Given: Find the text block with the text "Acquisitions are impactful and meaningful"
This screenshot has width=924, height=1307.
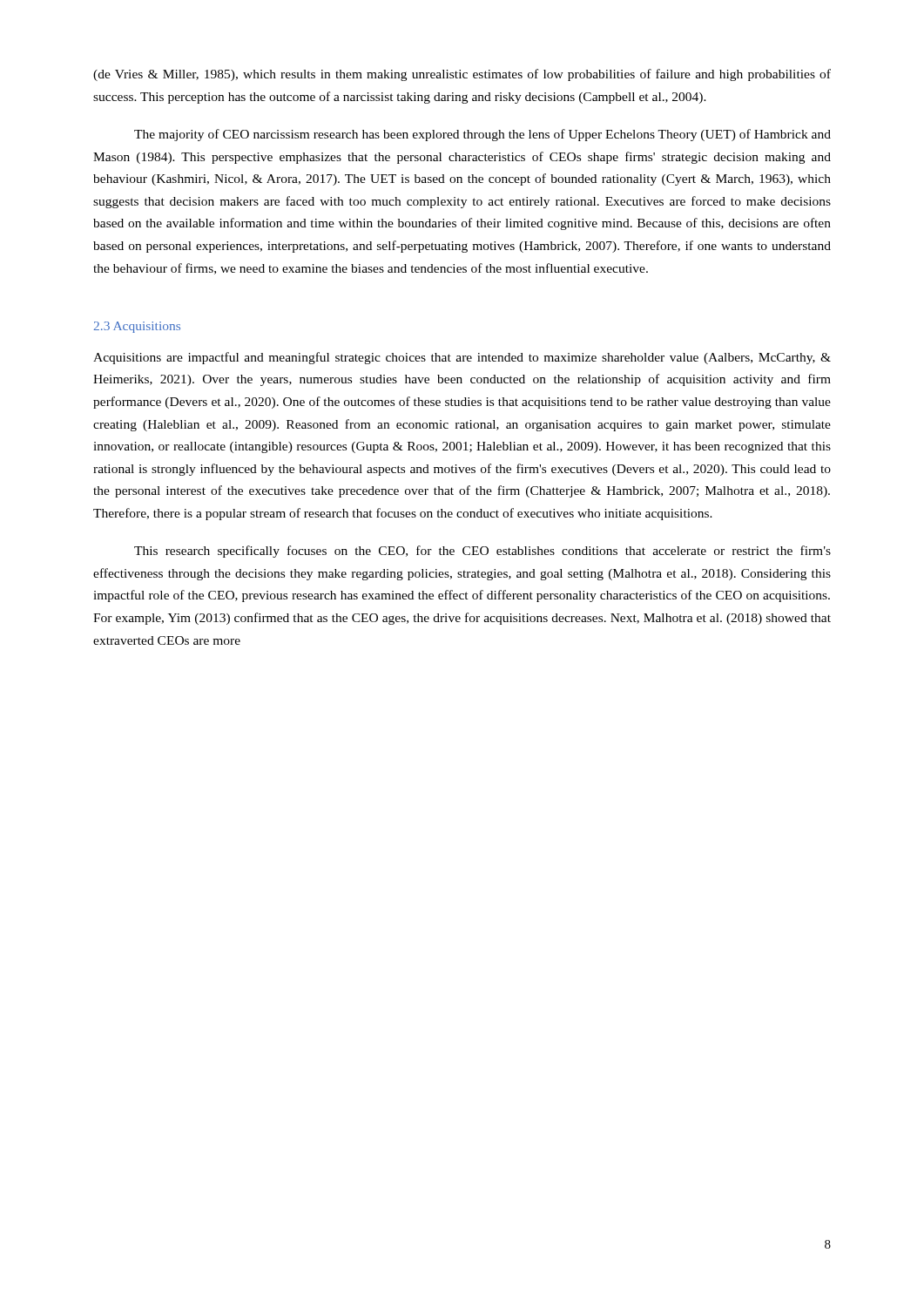Looking at the screenshot, I should 462,435.
